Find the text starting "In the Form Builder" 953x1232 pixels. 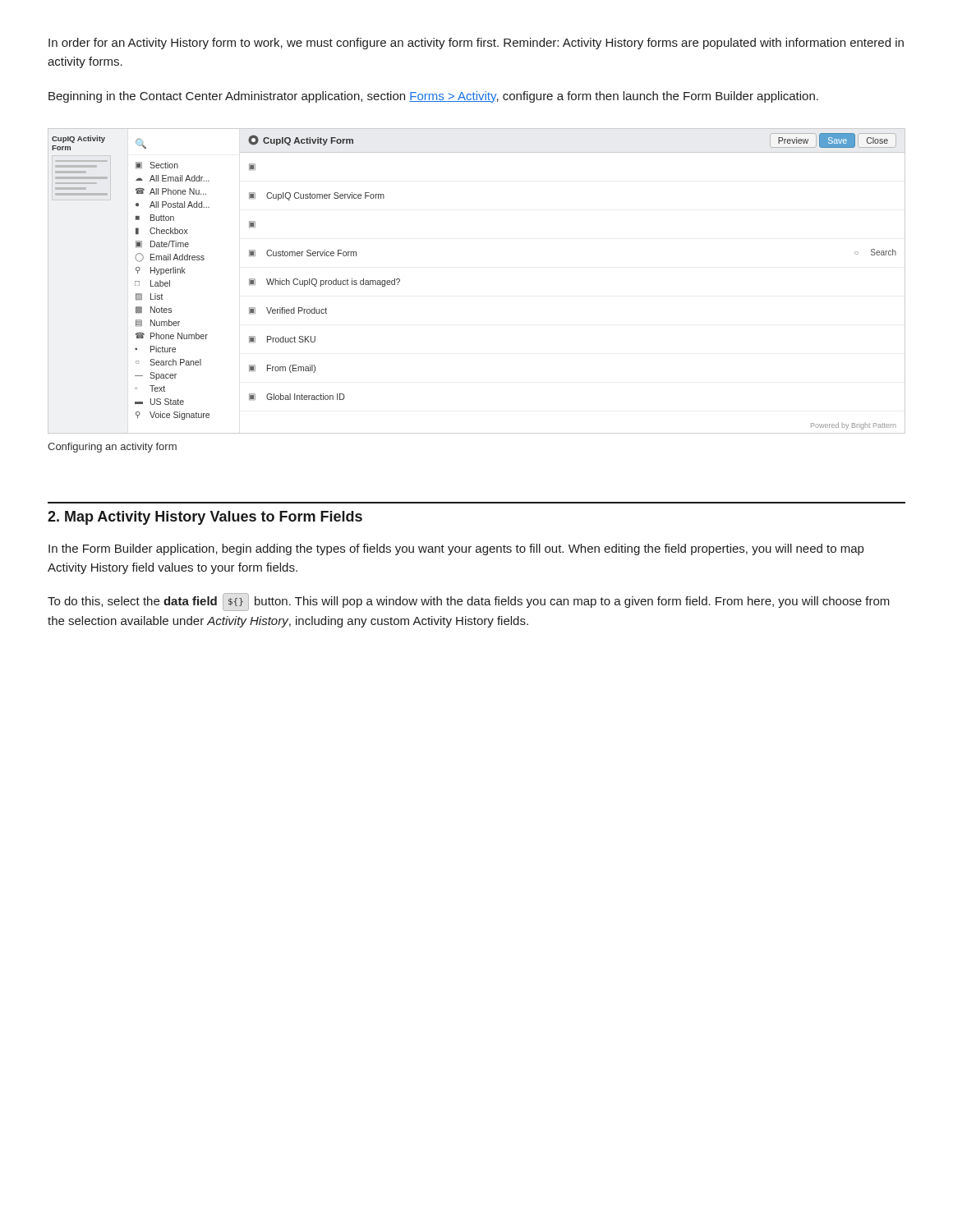tap(456, 558)
